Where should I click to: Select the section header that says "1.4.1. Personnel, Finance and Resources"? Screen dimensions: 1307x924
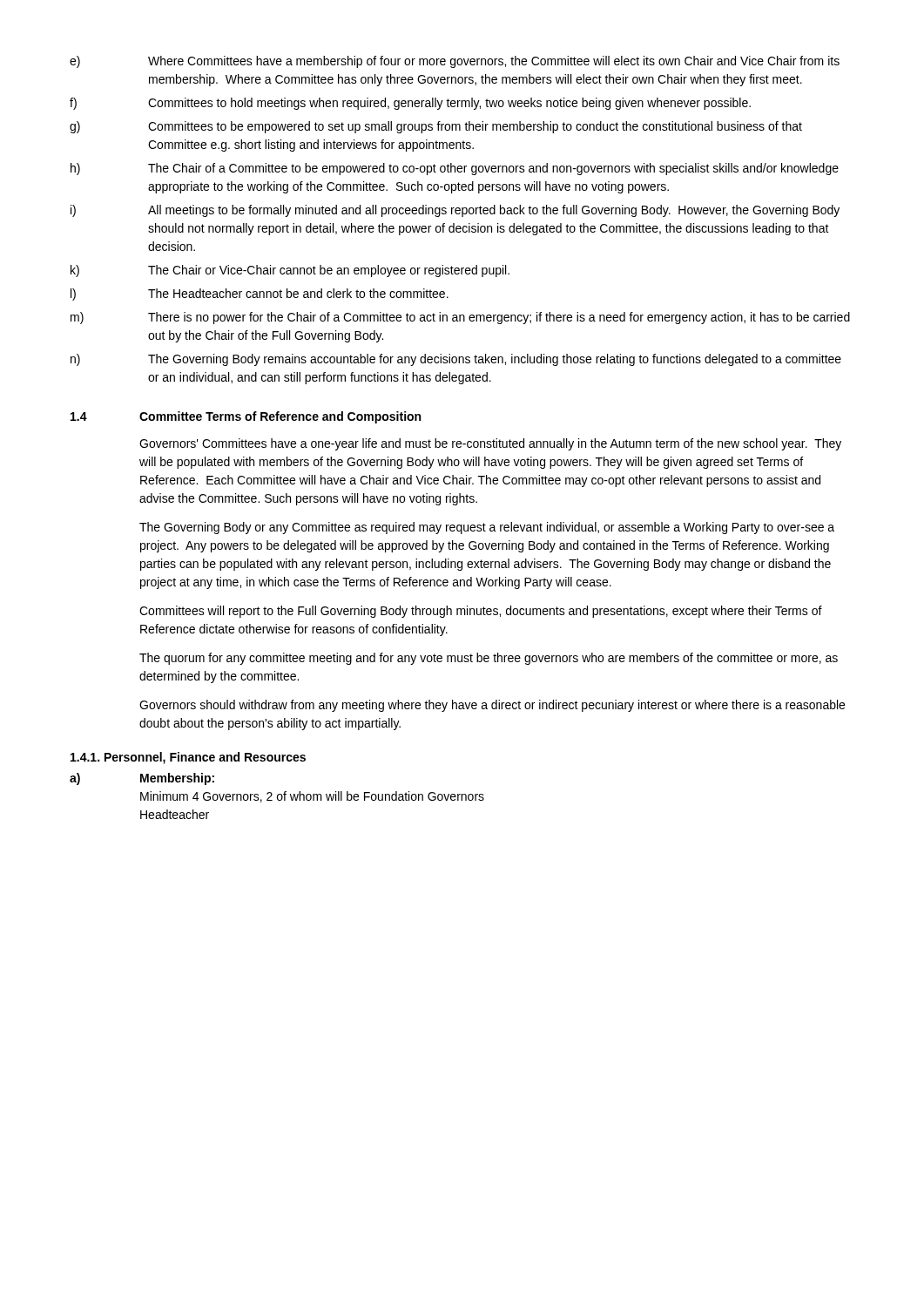click(188, 757)
